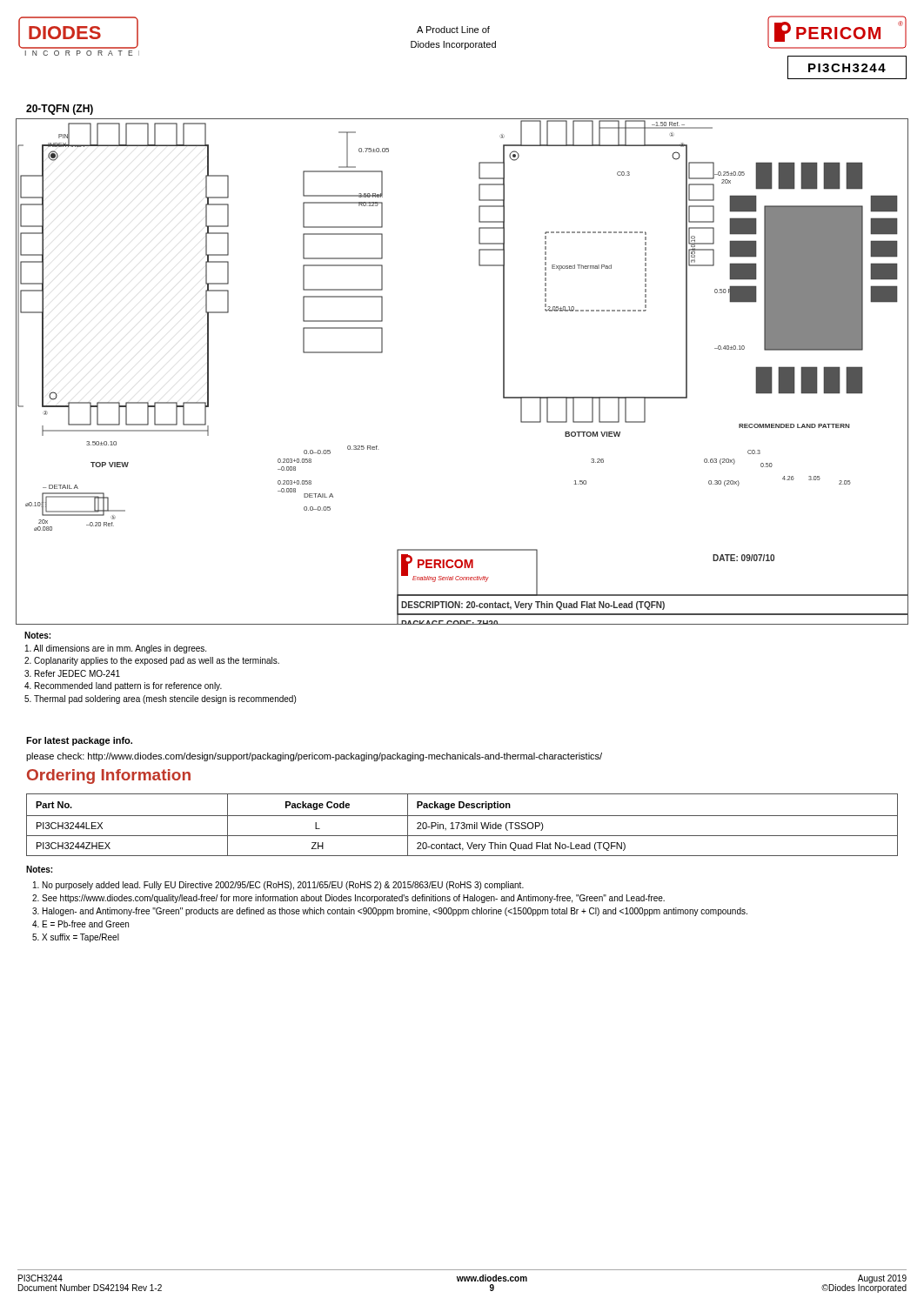Locate the table with the text "Part No."
Viewport: 924px width, 1305px height.
(462, 825)
